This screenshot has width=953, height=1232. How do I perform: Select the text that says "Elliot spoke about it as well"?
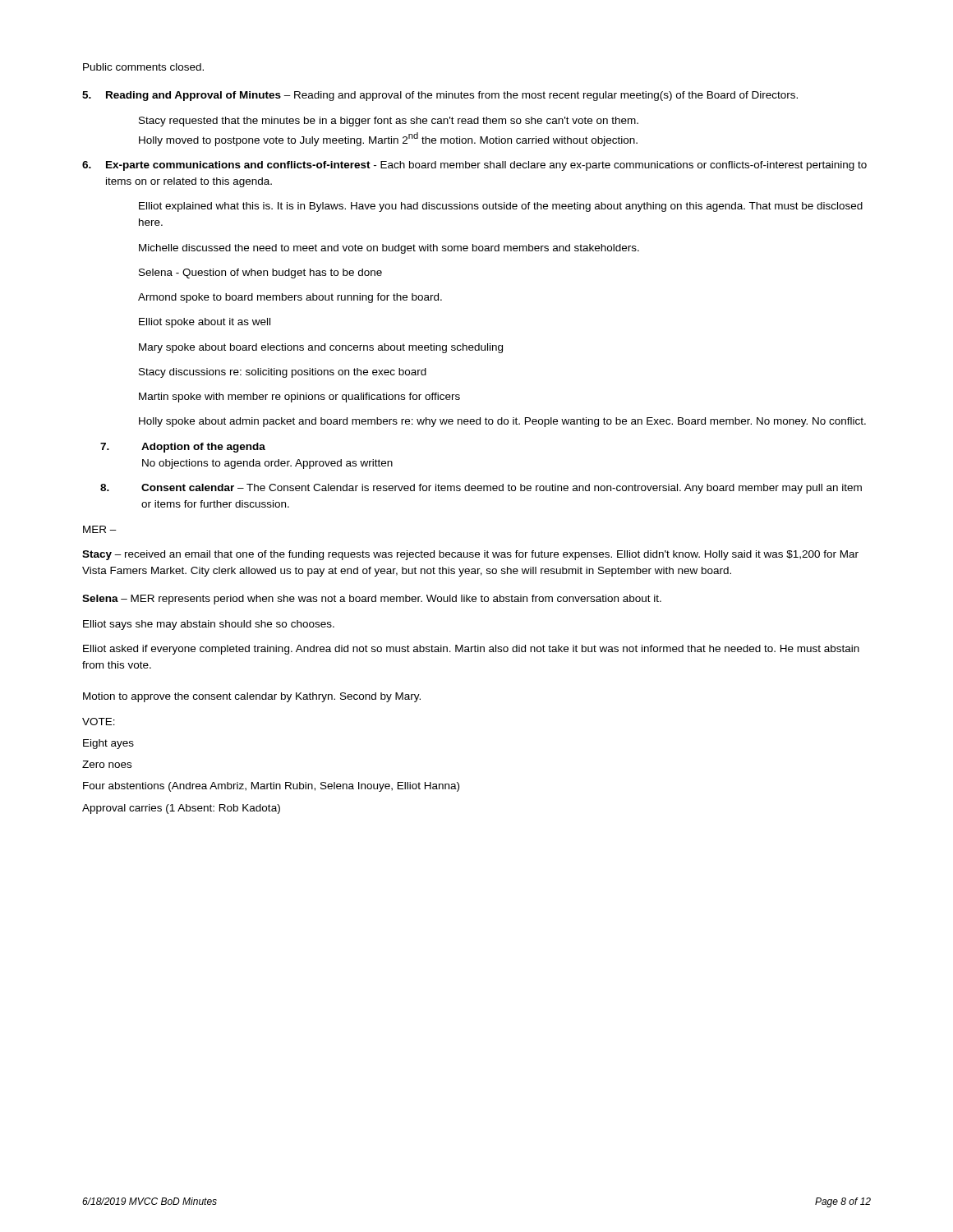[205, 322]
